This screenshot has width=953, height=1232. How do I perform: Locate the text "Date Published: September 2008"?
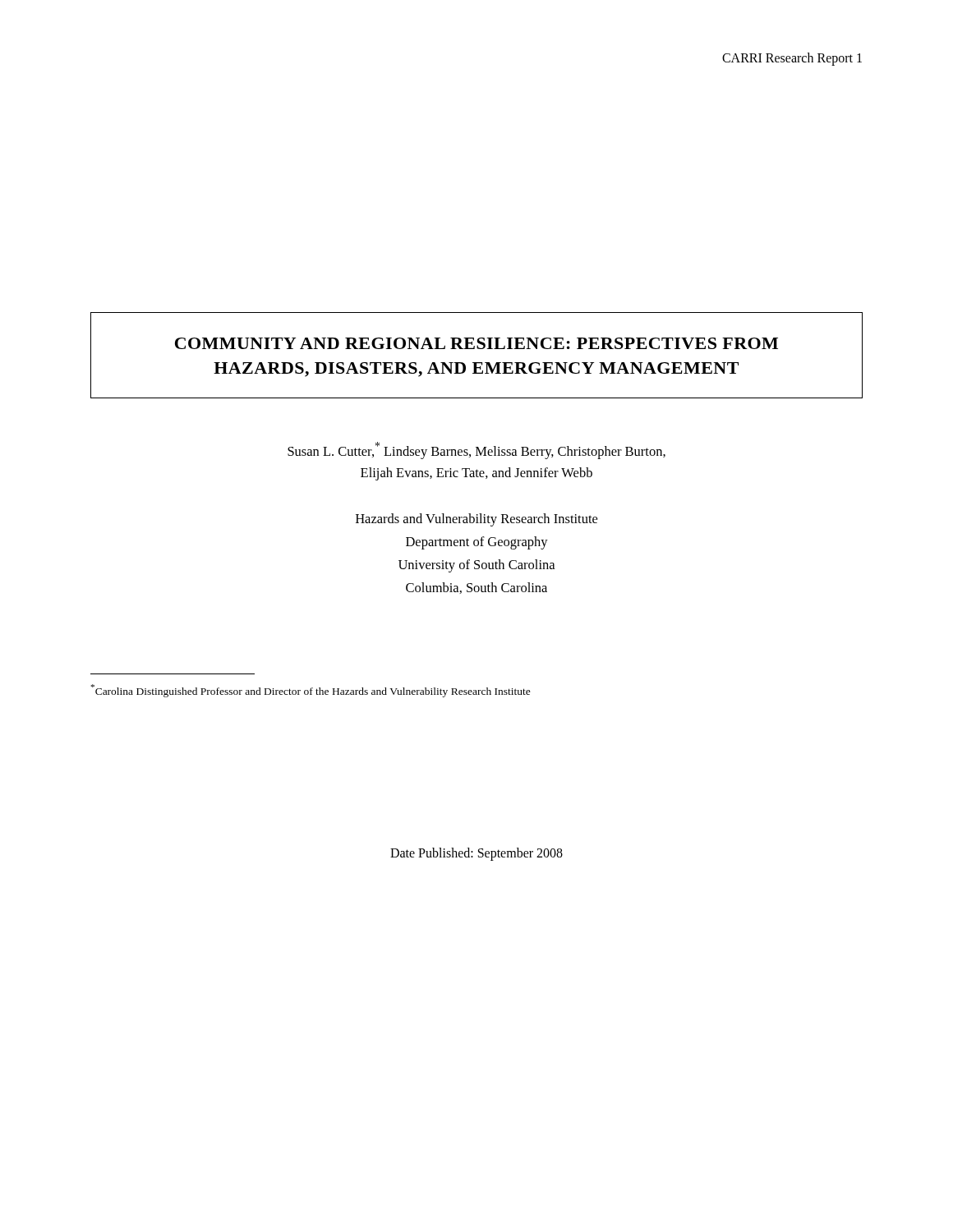pyautogui.click(x=476, y=853)
